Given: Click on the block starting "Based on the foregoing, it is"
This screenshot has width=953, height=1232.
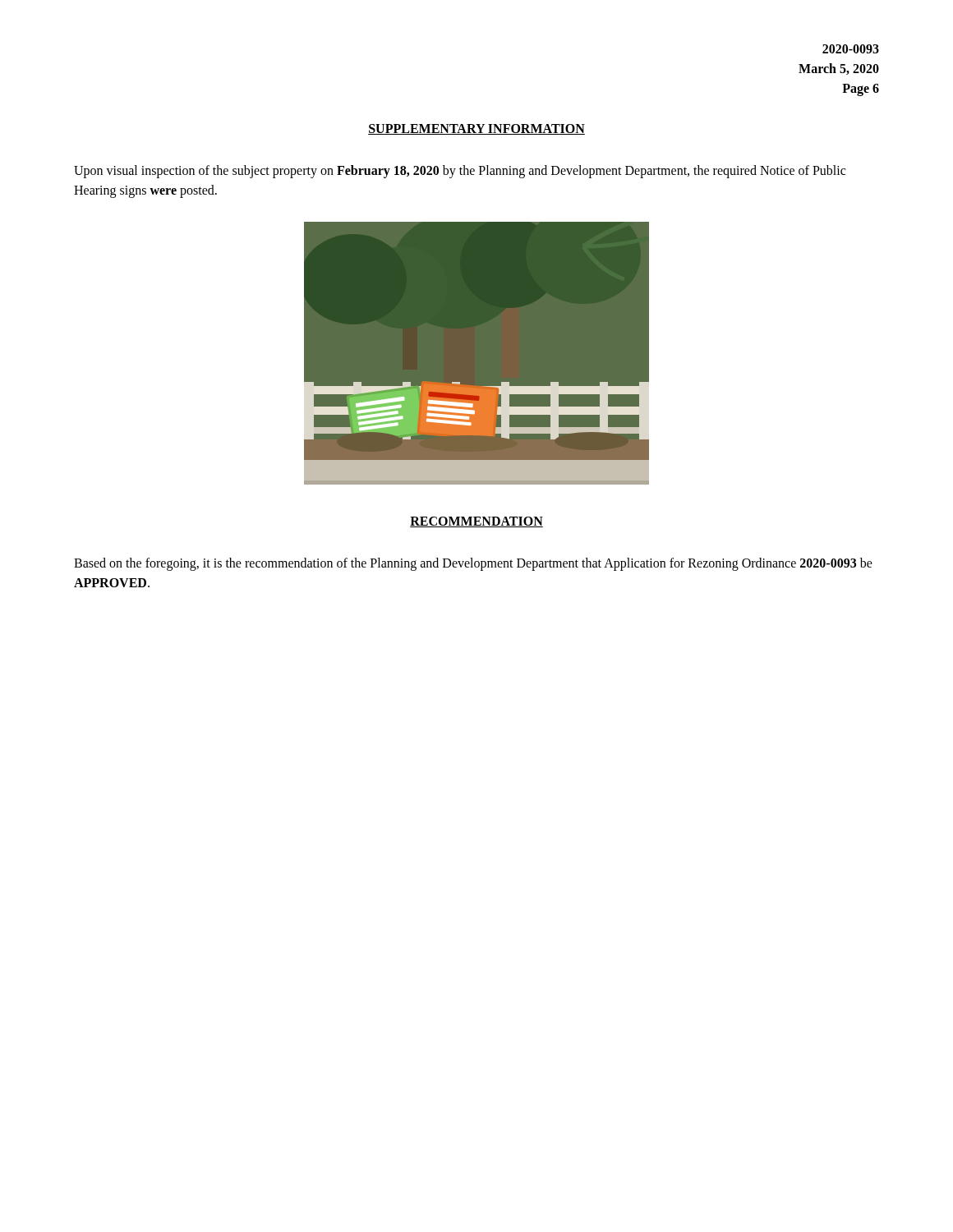Looking at the screenshot, I should tap(473, 573).
